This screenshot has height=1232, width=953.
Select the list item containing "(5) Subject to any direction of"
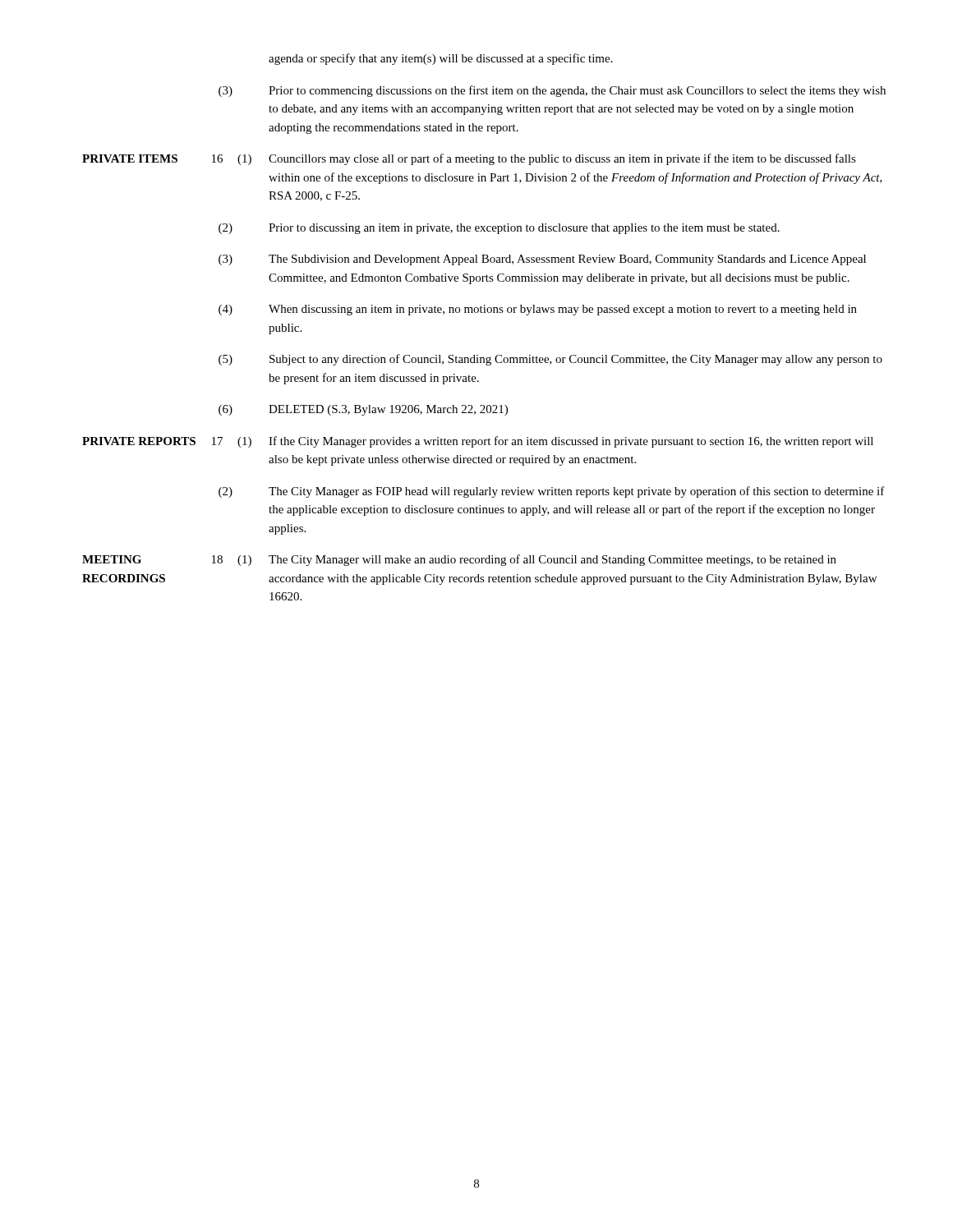(485, 368)
